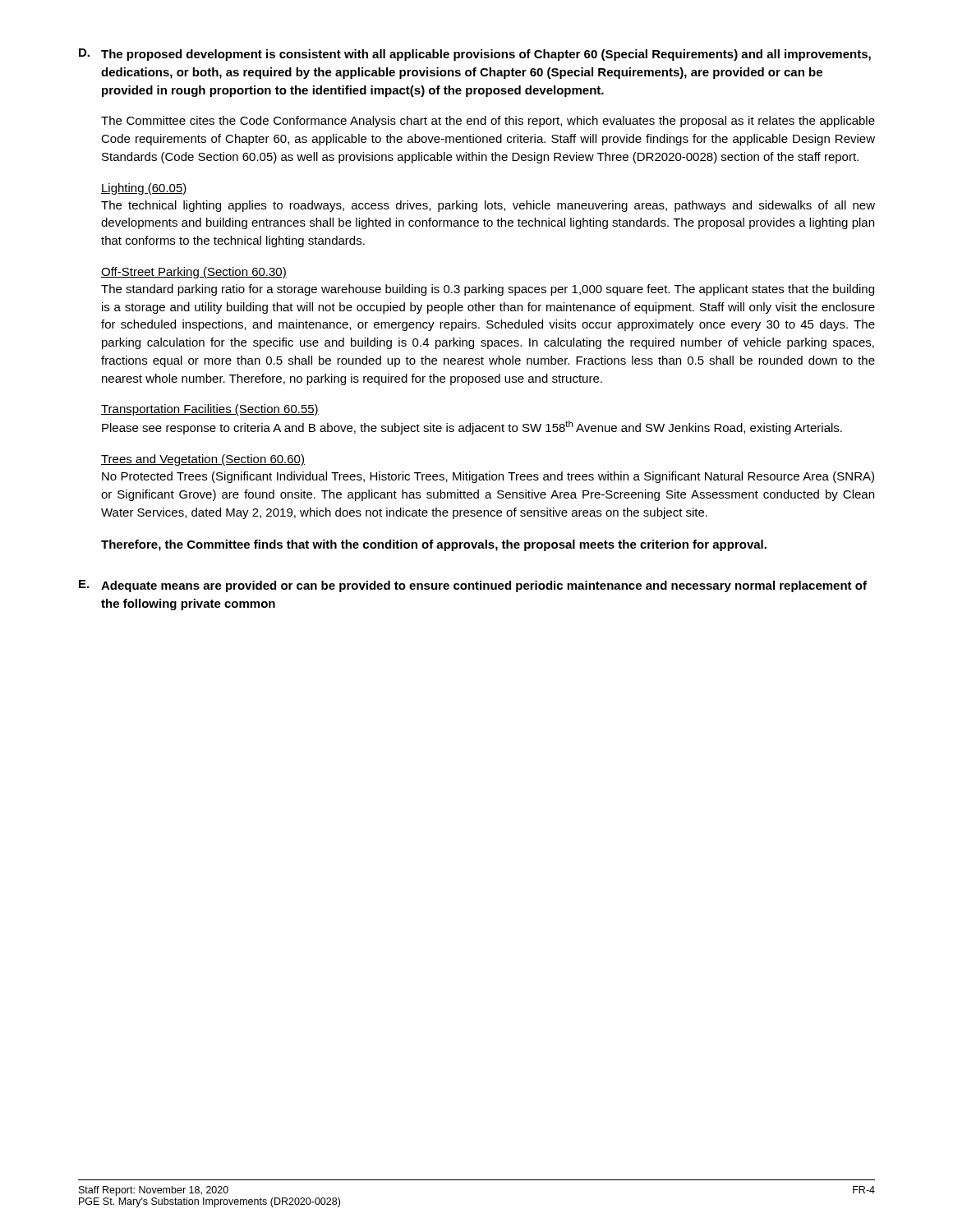Click on the text block containing "Therefore, the Committee finds that"
Screen dimensions: 1232x953
434,544
